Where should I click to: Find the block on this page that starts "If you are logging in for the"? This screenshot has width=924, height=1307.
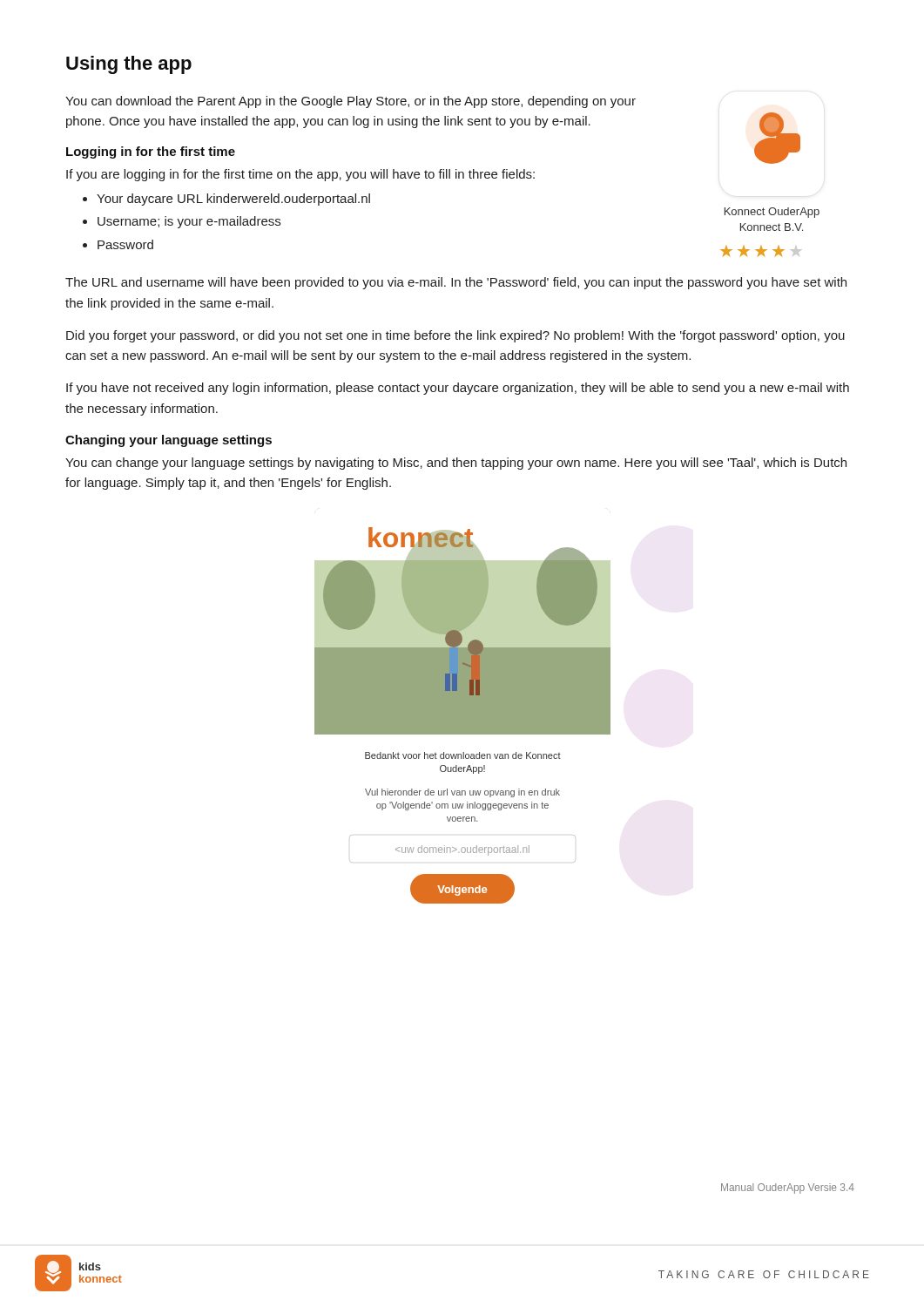[x=301, y=173]
